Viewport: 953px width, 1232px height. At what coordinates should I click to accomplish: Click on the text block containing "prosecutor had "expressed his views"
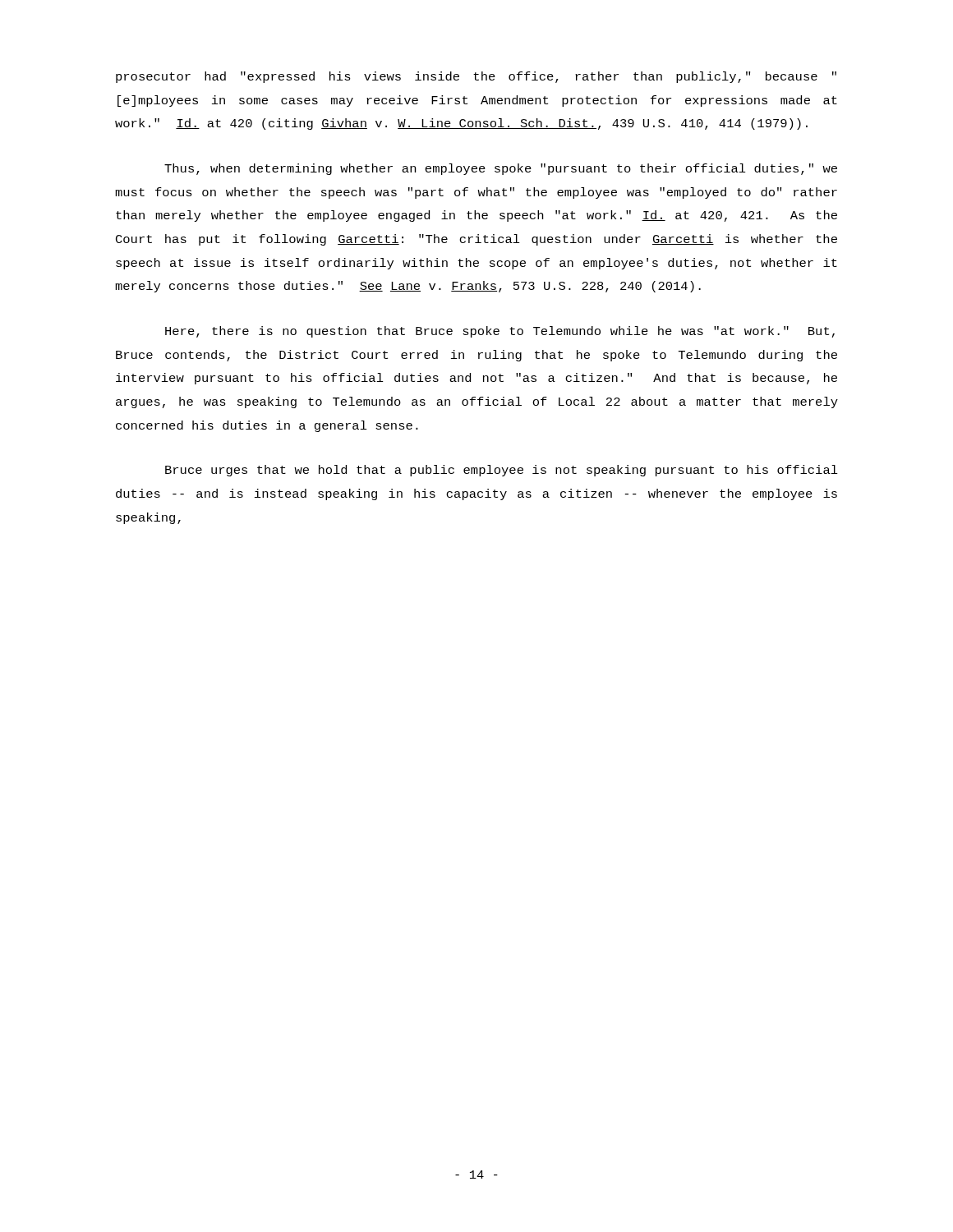[x=476, y=101]
